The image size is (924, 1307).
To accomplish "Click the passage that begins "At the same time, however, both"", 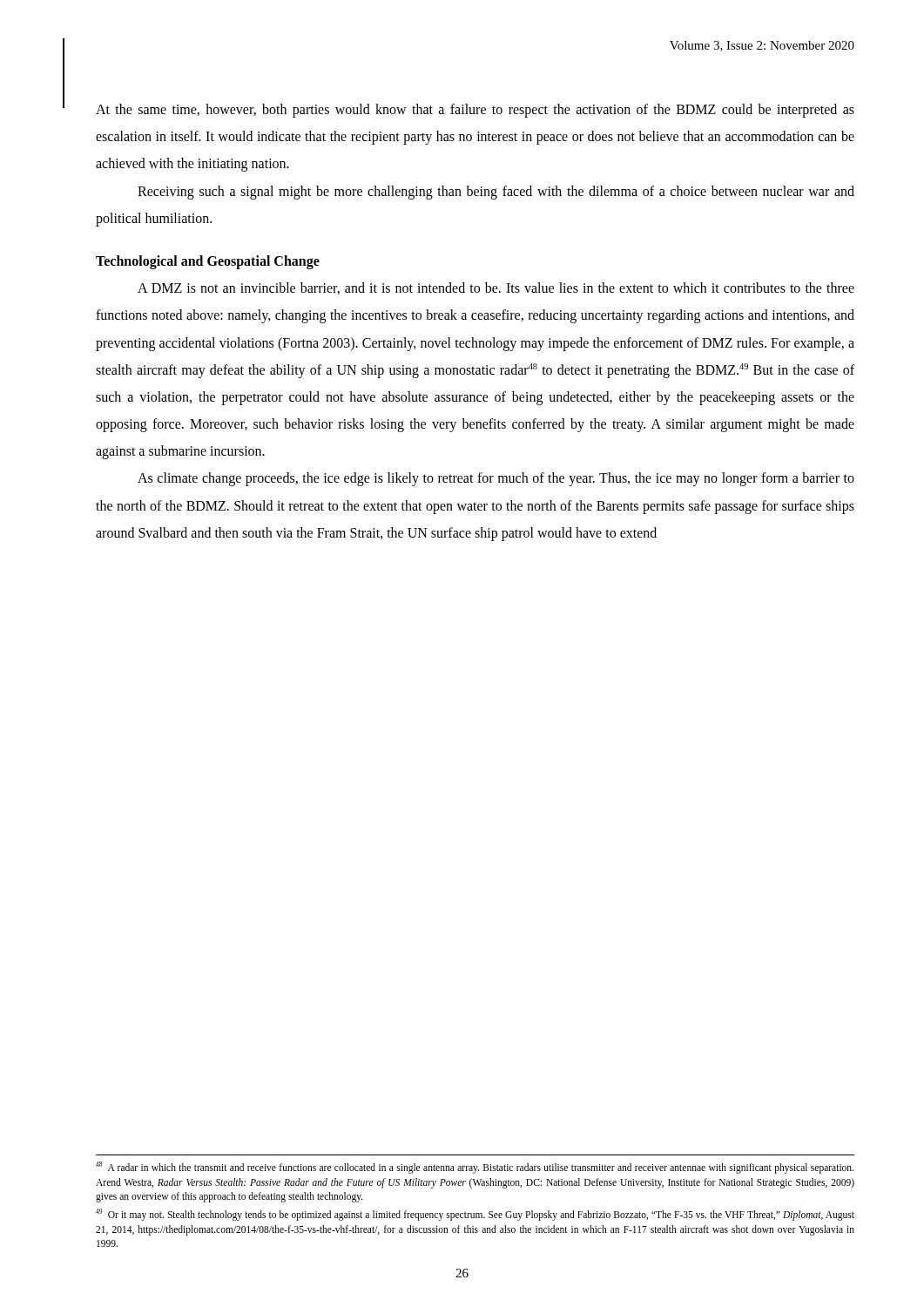I will (475, 137).
